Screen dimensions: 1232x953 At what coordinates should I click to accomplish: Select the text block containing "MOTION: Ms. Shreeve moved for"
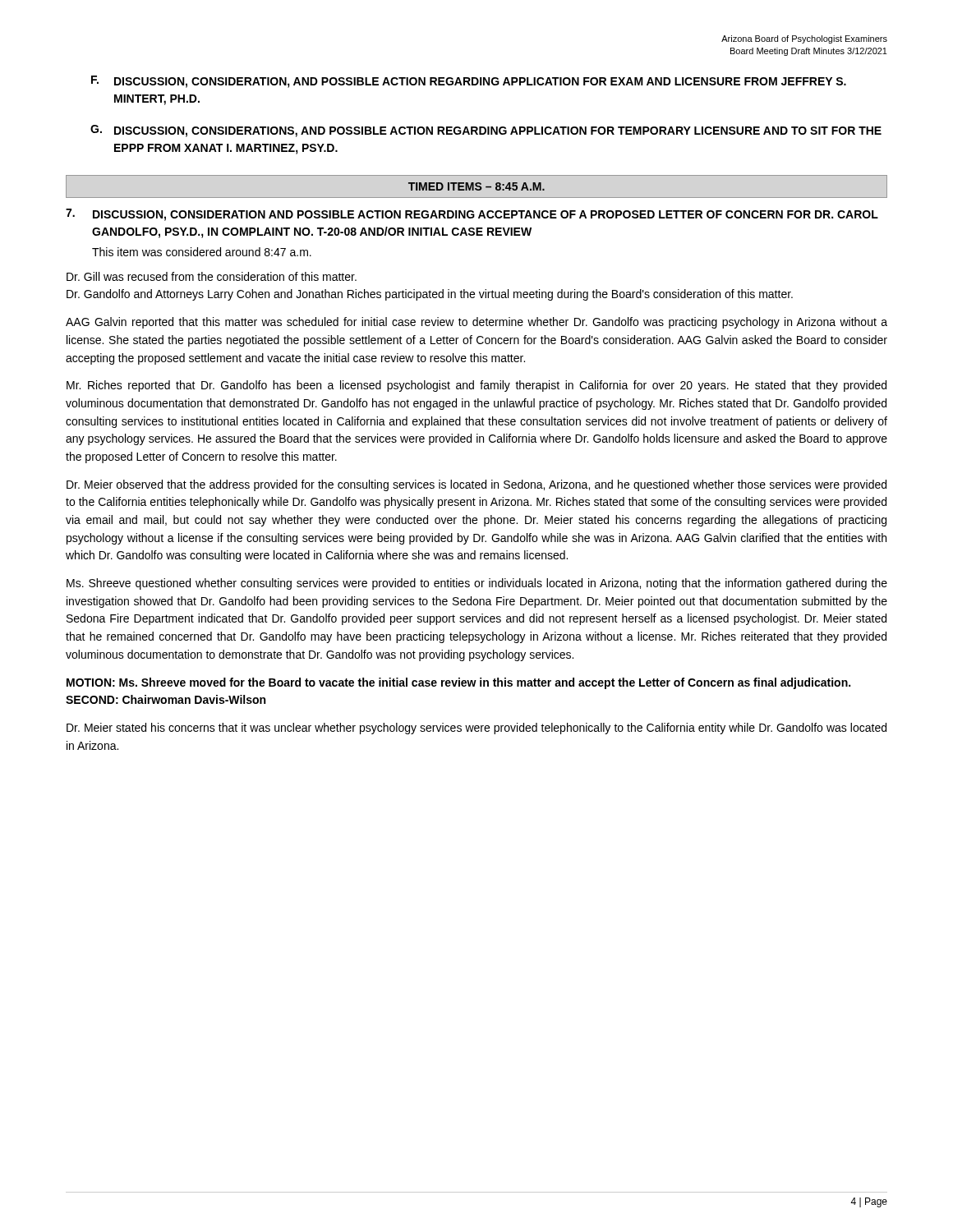click(458, 691)
